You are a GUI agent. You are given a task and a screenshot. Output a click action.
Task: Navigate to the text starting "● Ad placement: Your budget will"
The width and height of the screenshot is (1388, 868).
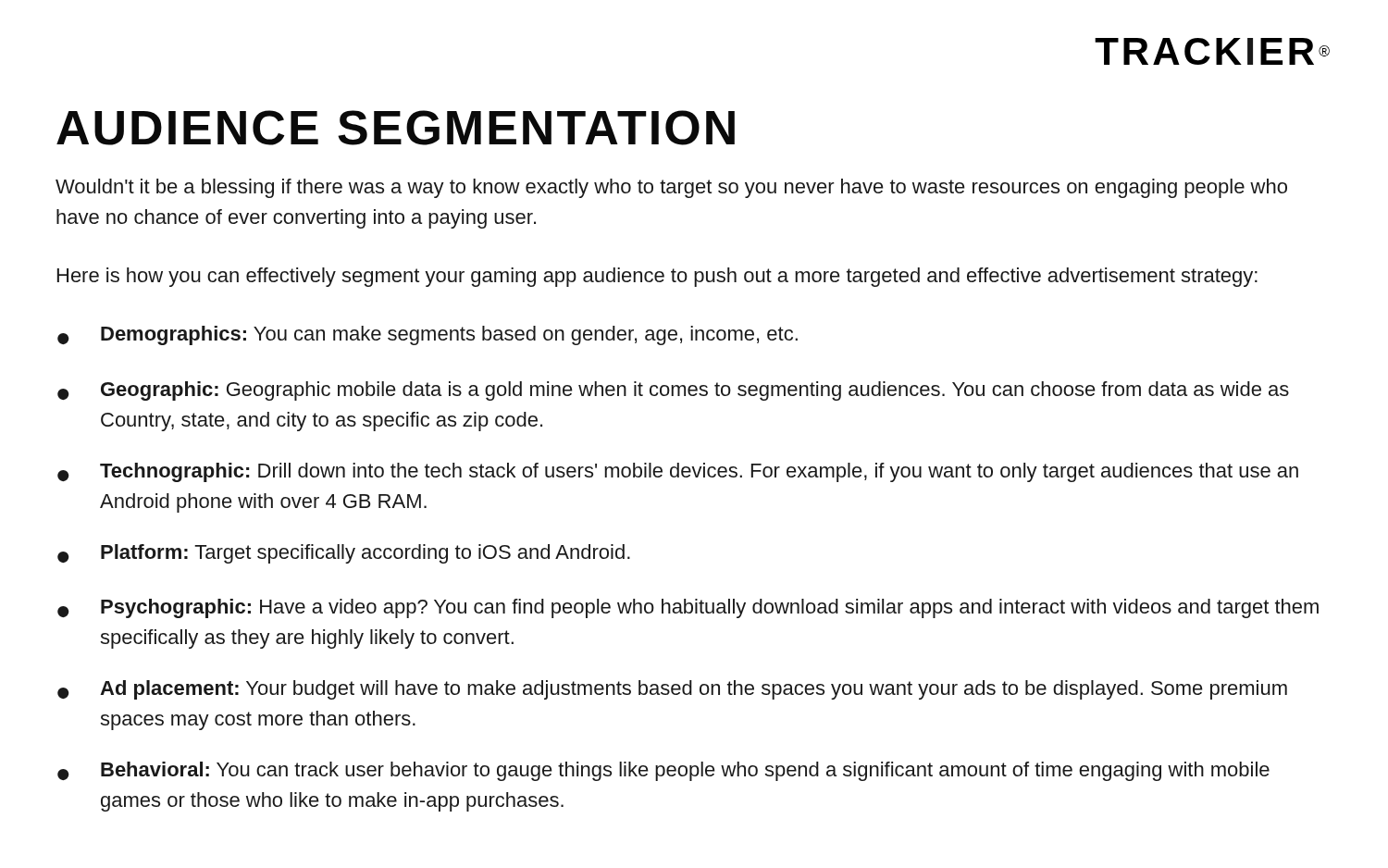click(694, 703)
